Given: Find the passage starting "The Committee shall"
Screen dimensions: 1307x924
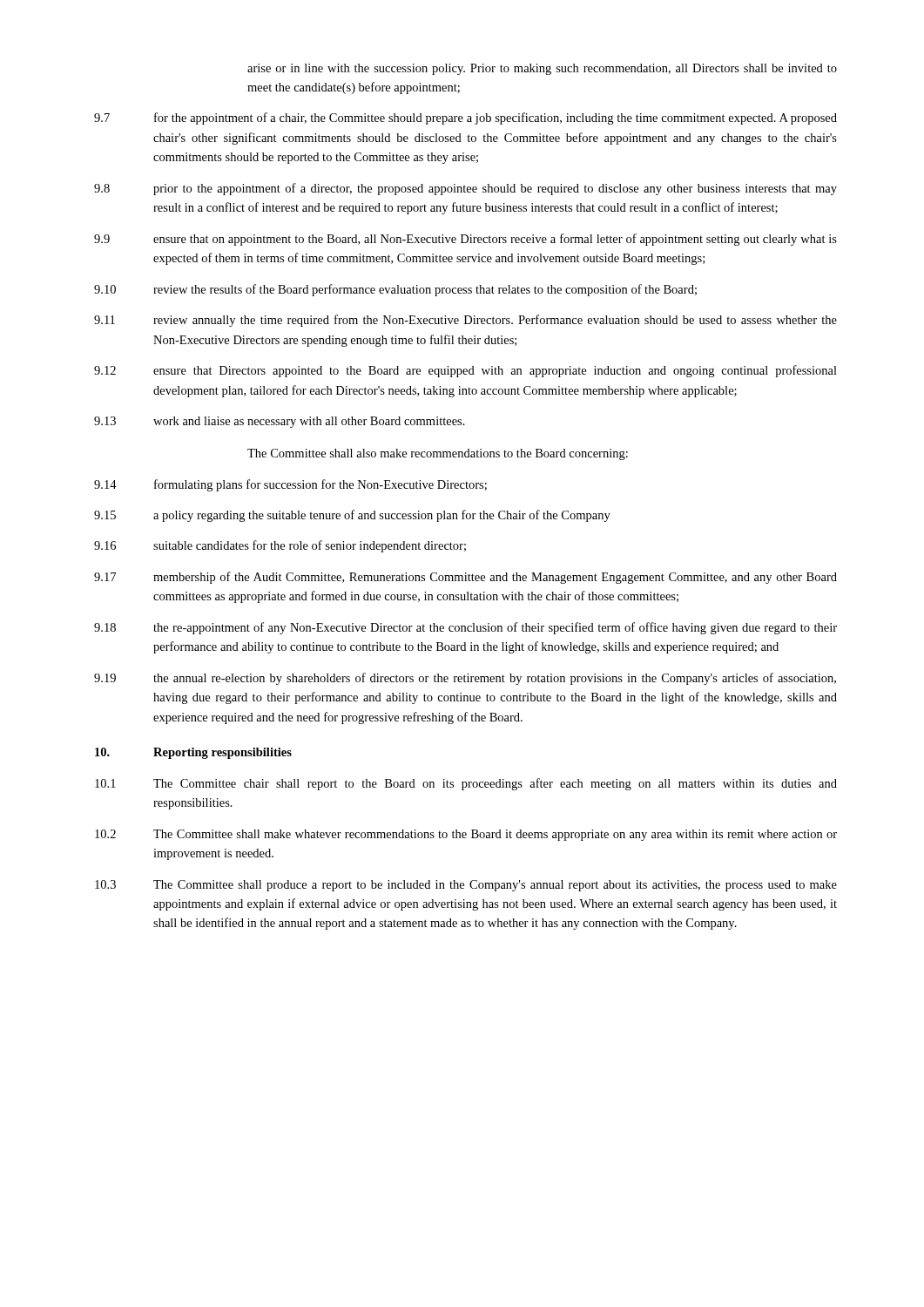Looking at the screenshot, I should 542,453.
